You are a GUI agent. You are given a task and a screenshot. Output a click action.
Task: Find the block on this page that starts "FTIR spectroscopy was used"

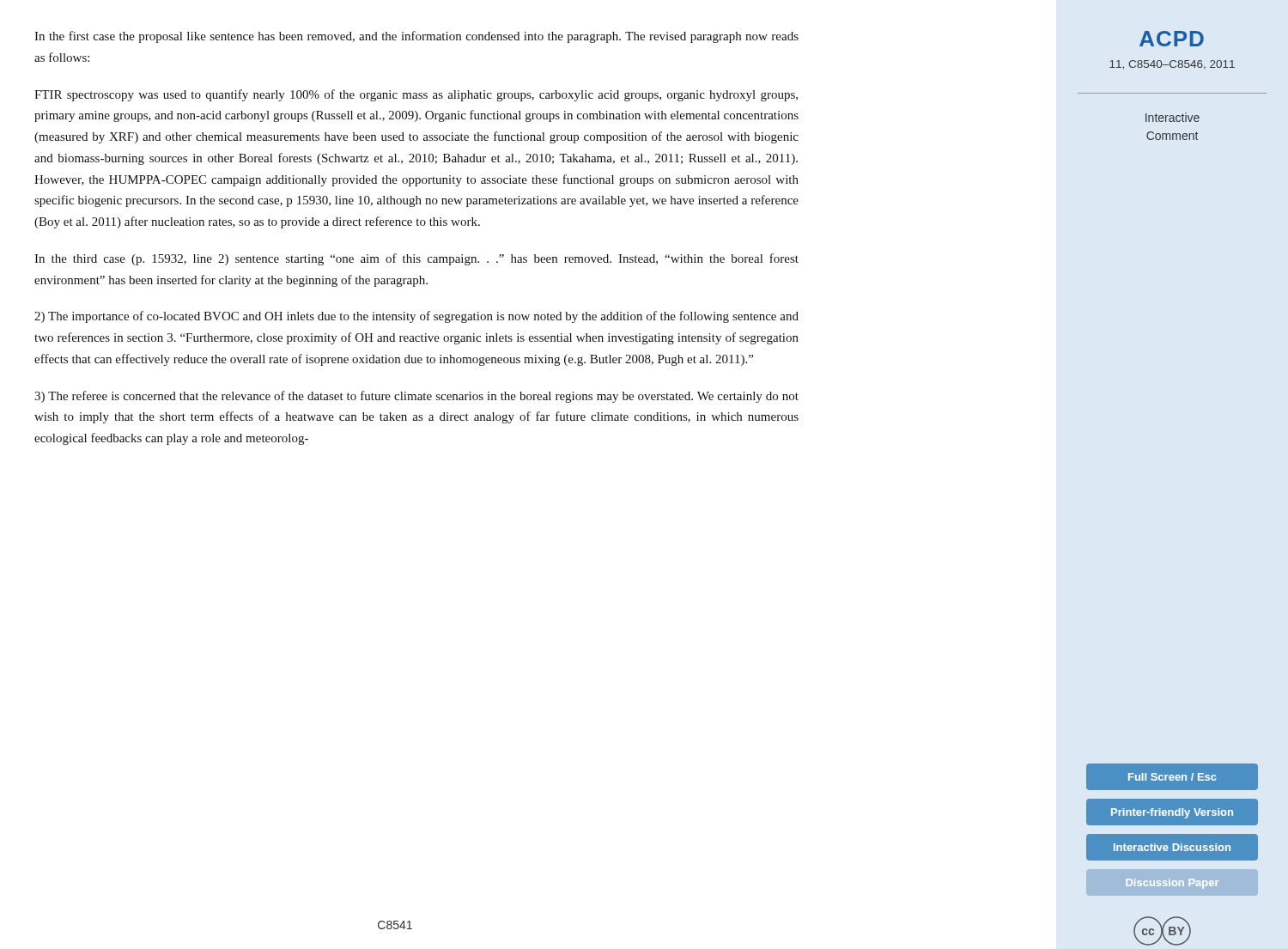coord(416,158)
